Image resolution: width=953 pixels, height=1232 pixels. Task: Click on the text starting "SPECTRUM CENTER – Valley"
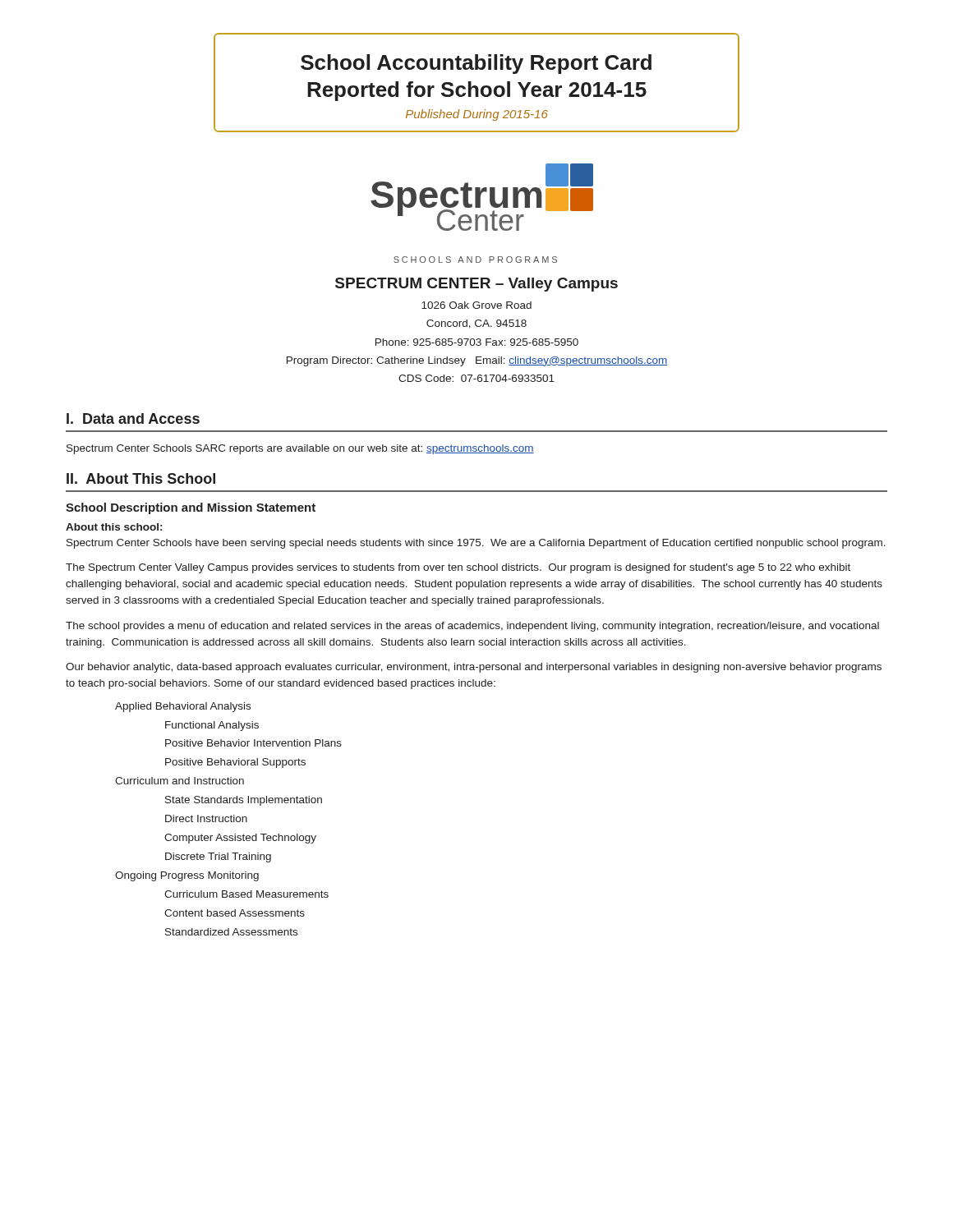pyautogui.click(x=476, y=331)
